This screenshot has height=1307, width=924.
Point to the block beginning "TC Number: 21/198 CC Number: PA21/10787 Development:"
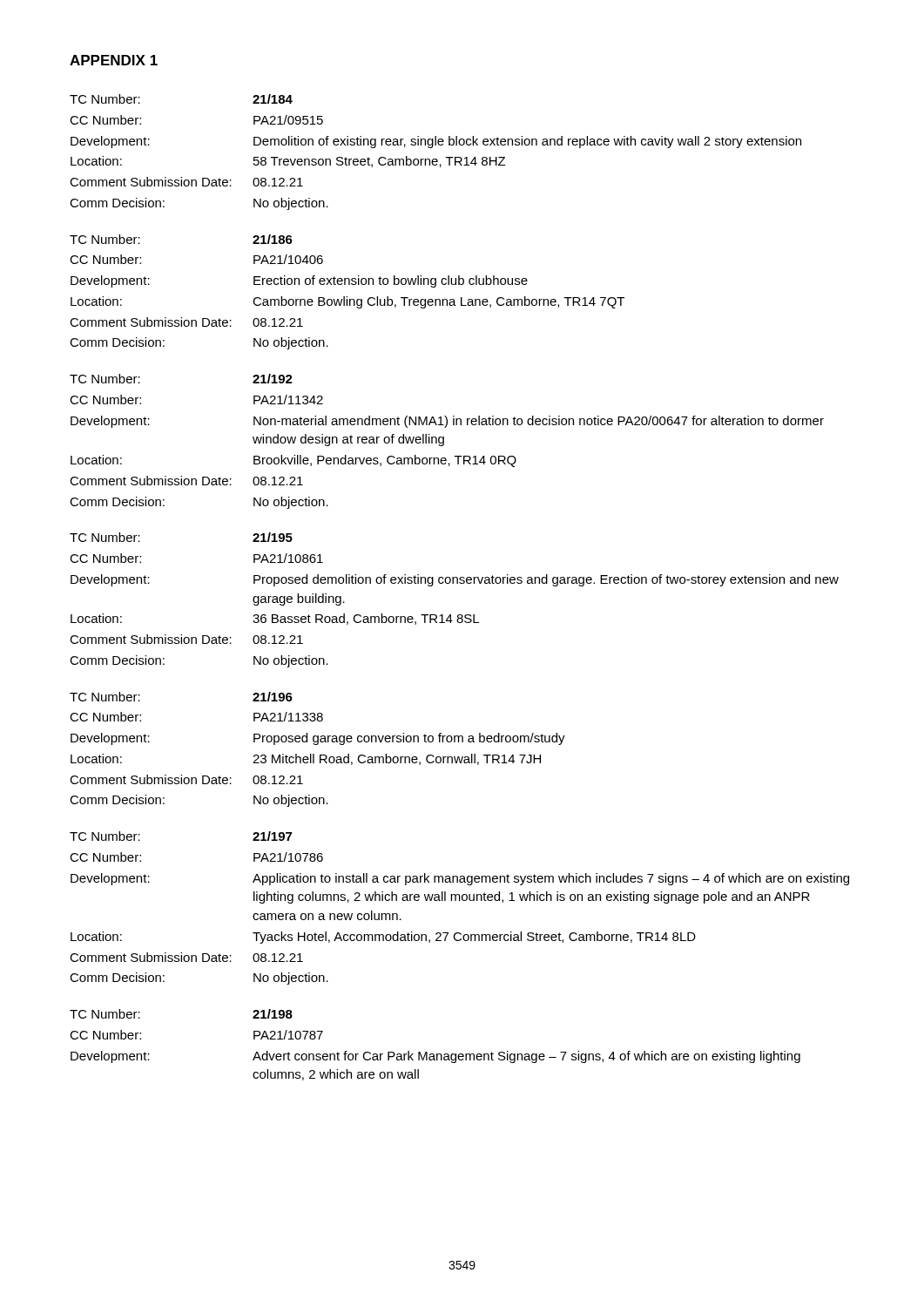tap(462, 1044)
